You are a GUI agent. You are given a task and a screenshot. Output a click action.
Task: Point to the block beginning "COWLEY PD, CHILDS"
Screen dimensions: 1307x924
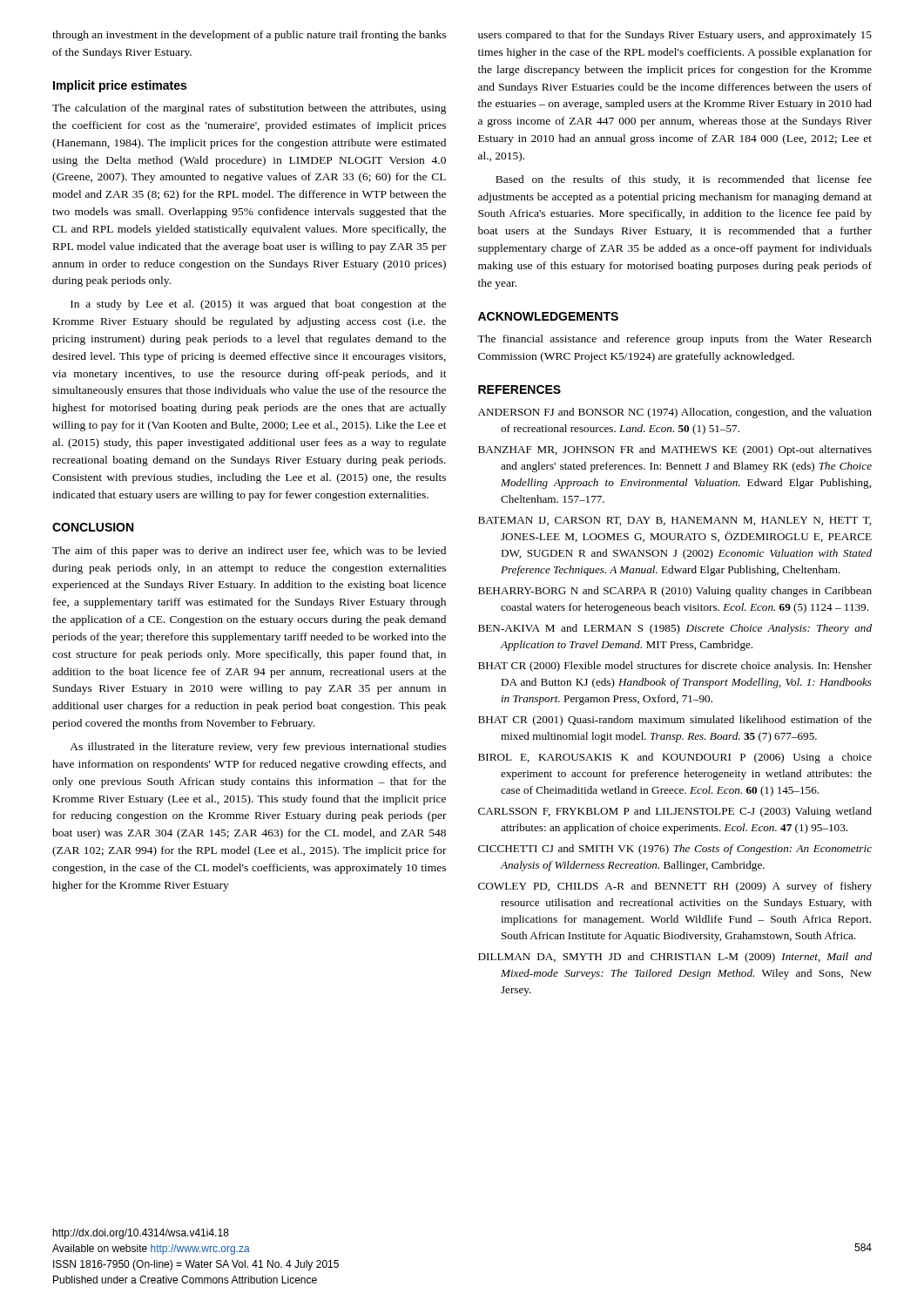click(675, 910)
